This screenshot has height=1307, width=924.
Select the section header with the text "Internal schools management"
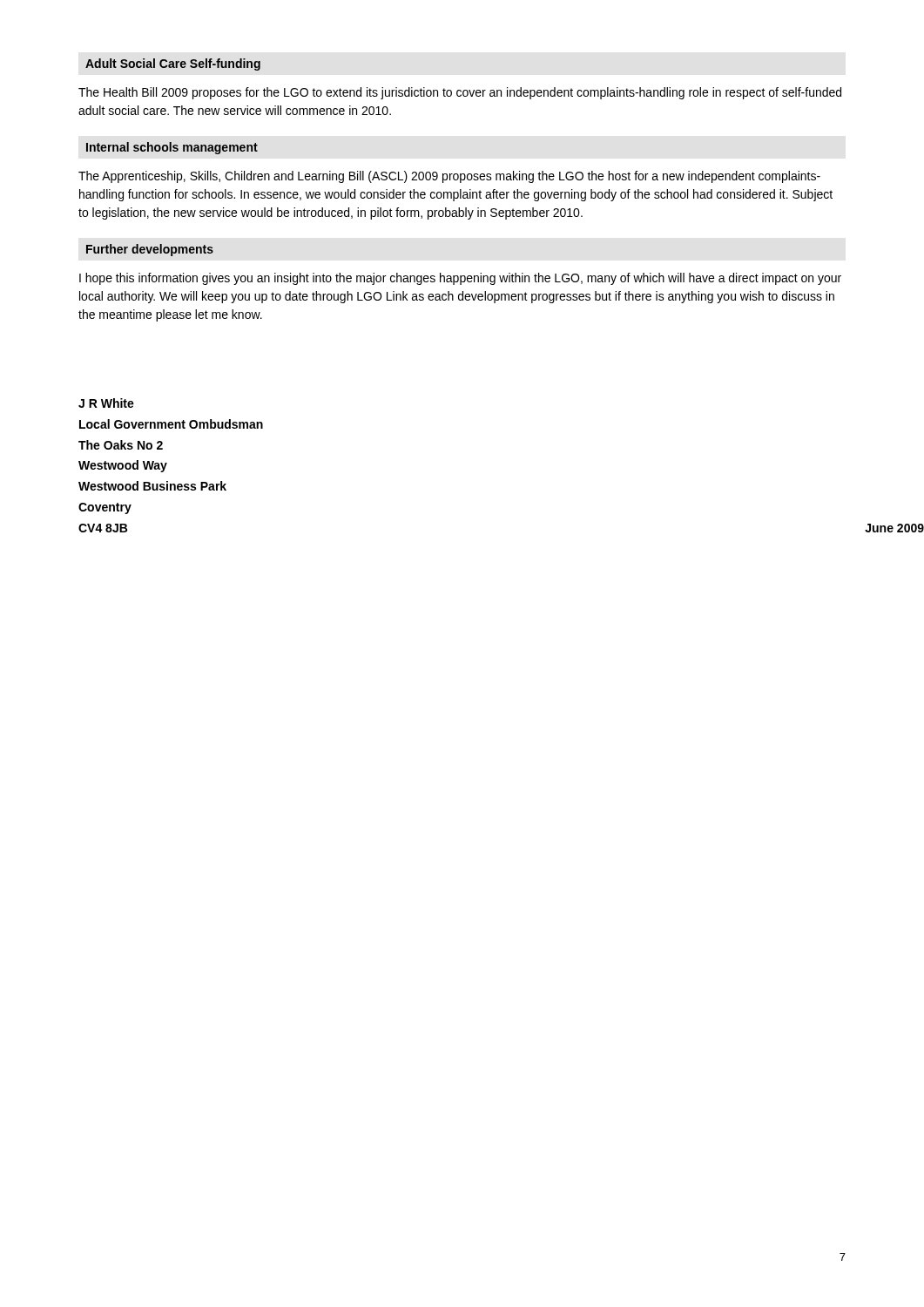tap(171, 147)
